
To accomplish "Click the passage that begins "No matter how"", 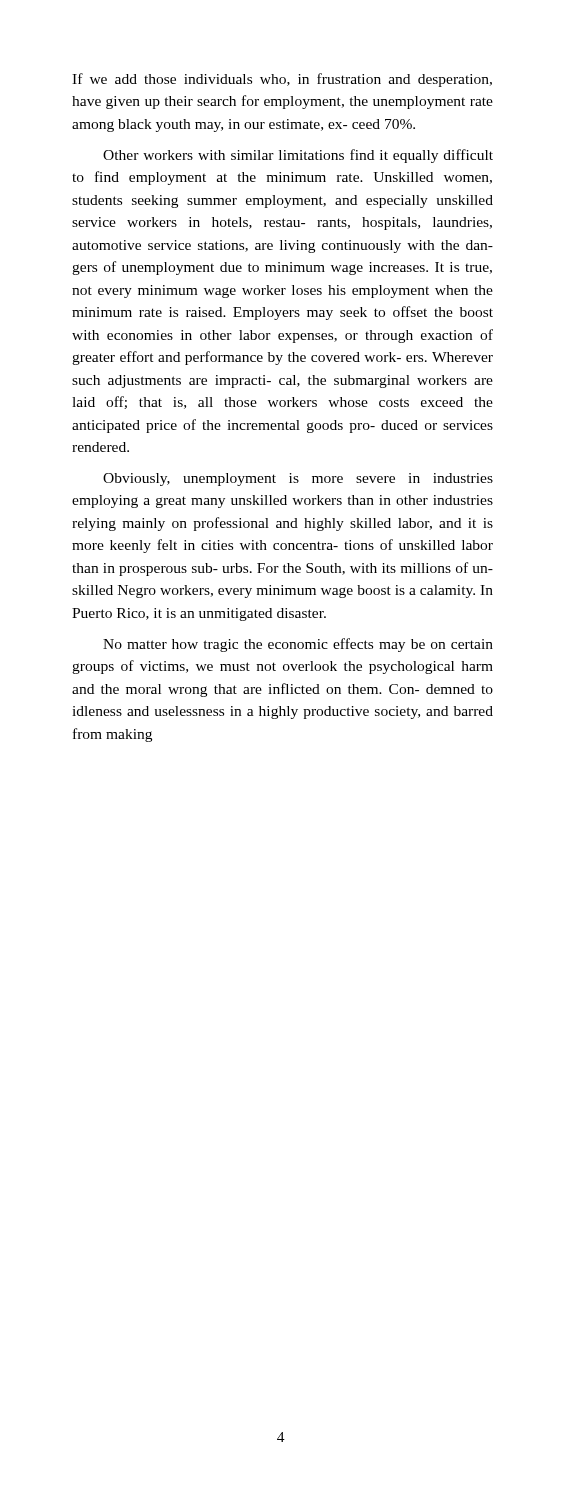I will click(x=282, y=688).
